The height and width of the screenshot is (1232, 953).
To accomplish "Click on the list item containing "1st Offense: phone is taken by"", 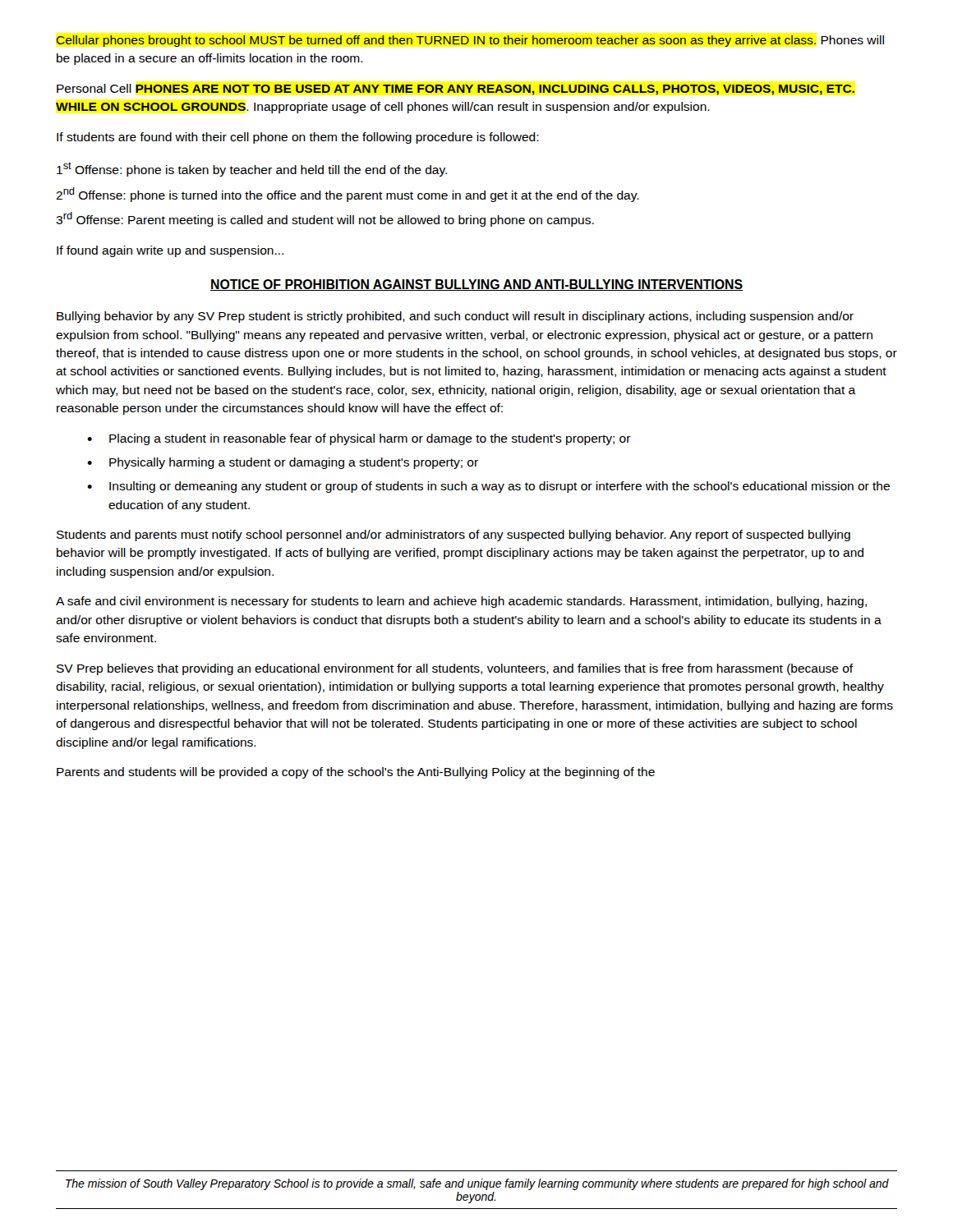I will 252,168.
